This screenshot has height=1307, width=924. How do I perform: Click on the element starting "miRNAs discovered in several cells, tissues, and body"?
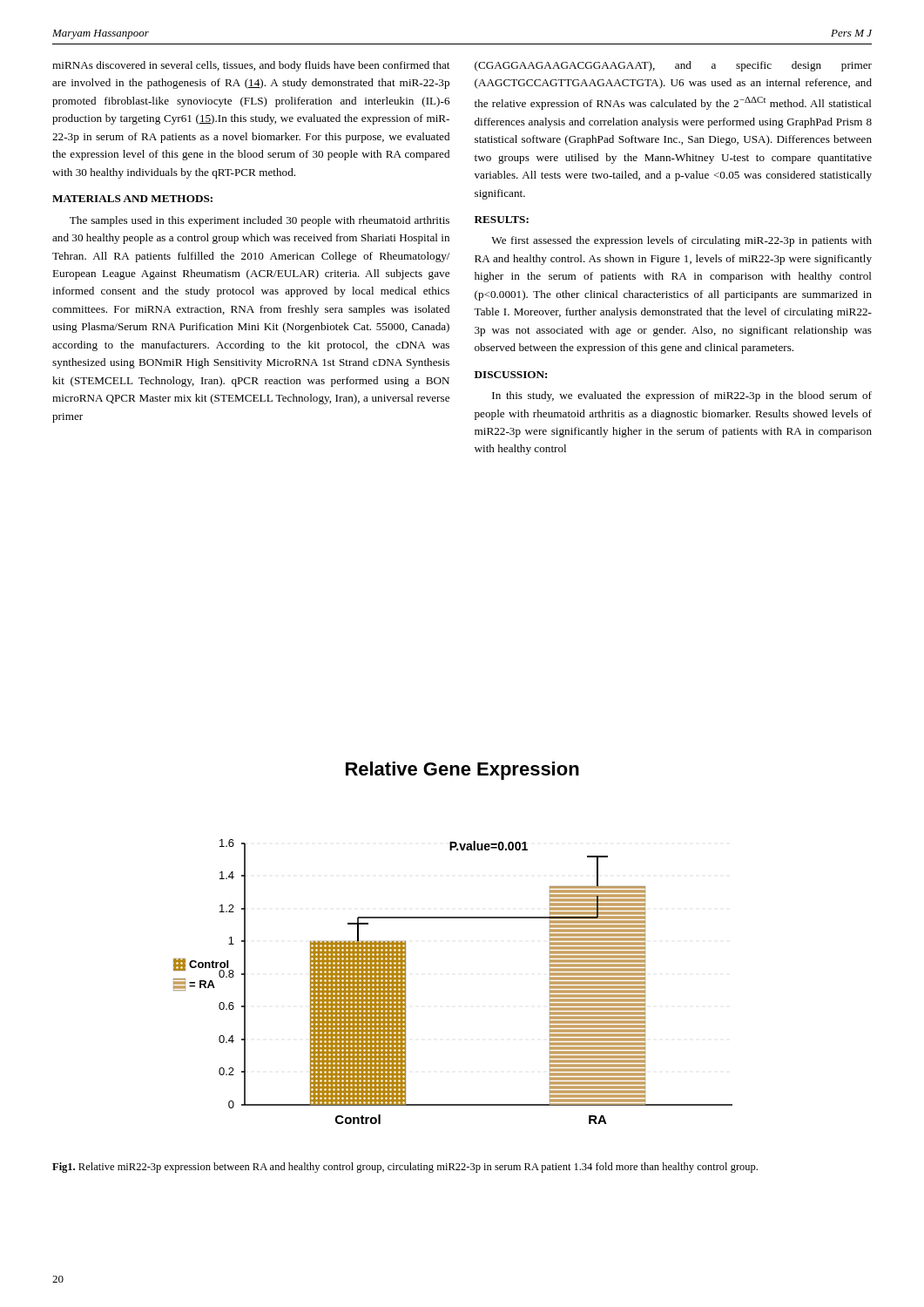251,119
